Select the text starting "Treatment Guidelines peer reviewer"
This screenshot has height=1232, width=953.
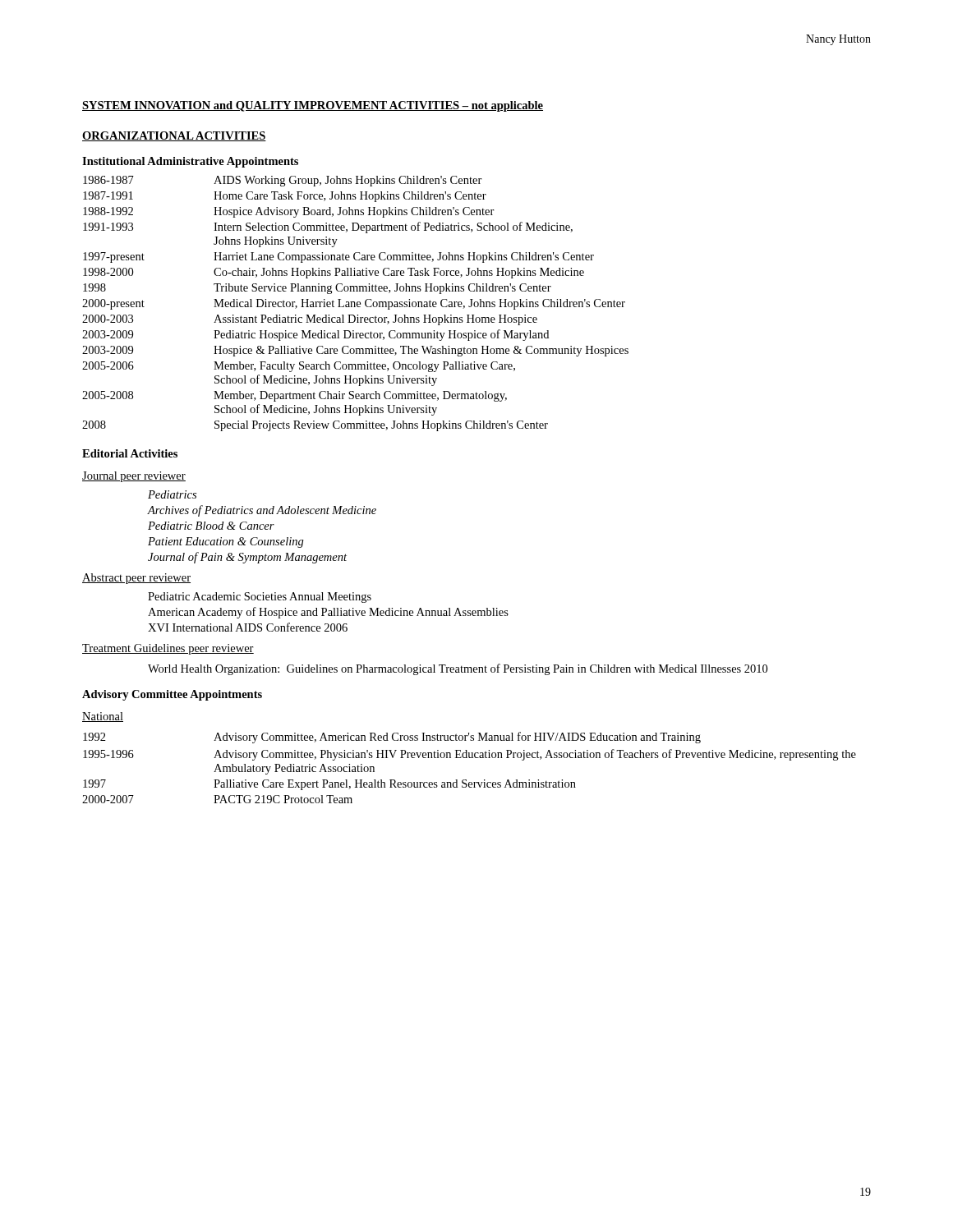(x=168, y=648)
